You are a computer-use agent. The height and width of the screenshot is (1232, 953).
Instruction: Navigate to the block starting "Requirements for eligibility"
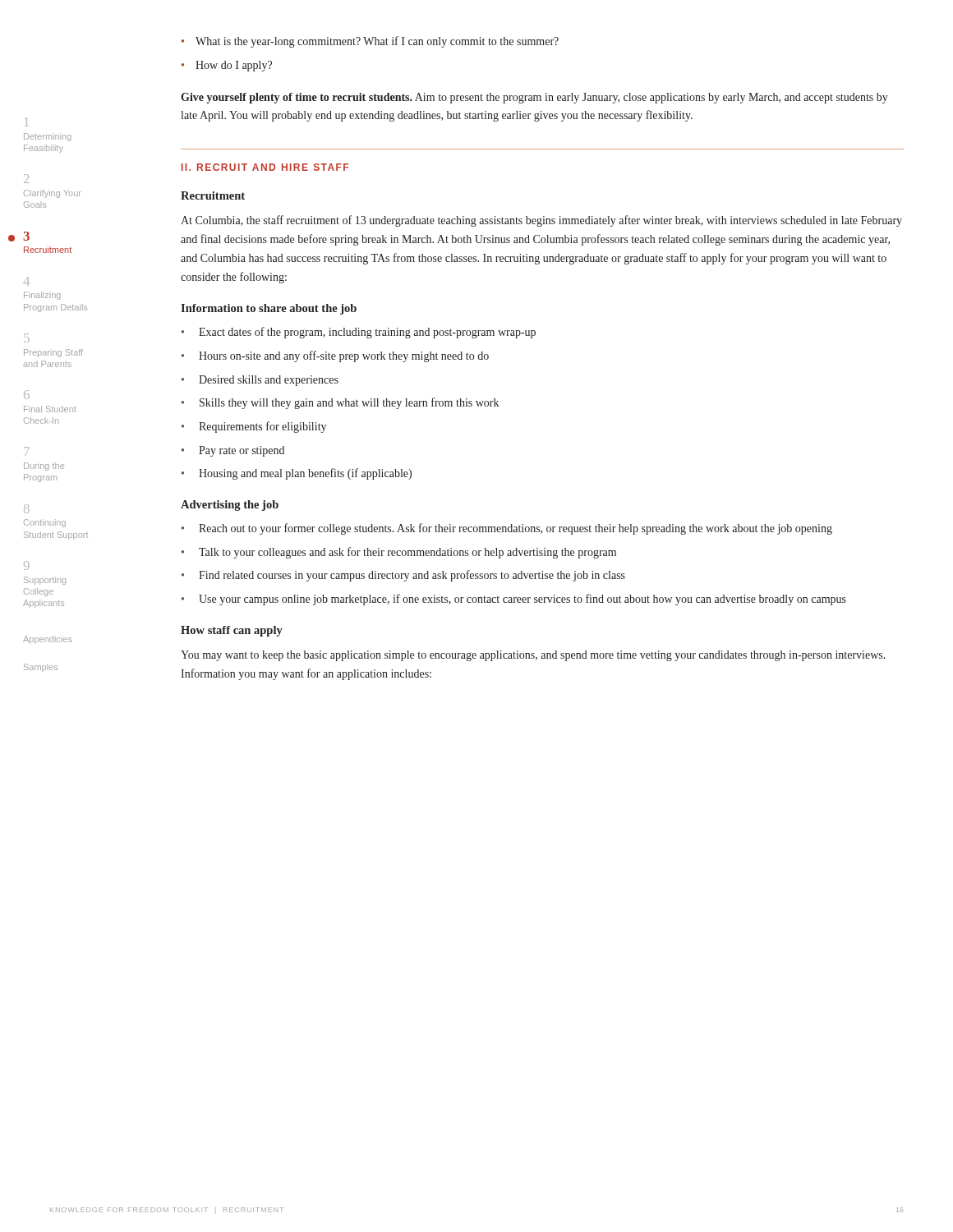pyautogui.click(x=263, y=427)
